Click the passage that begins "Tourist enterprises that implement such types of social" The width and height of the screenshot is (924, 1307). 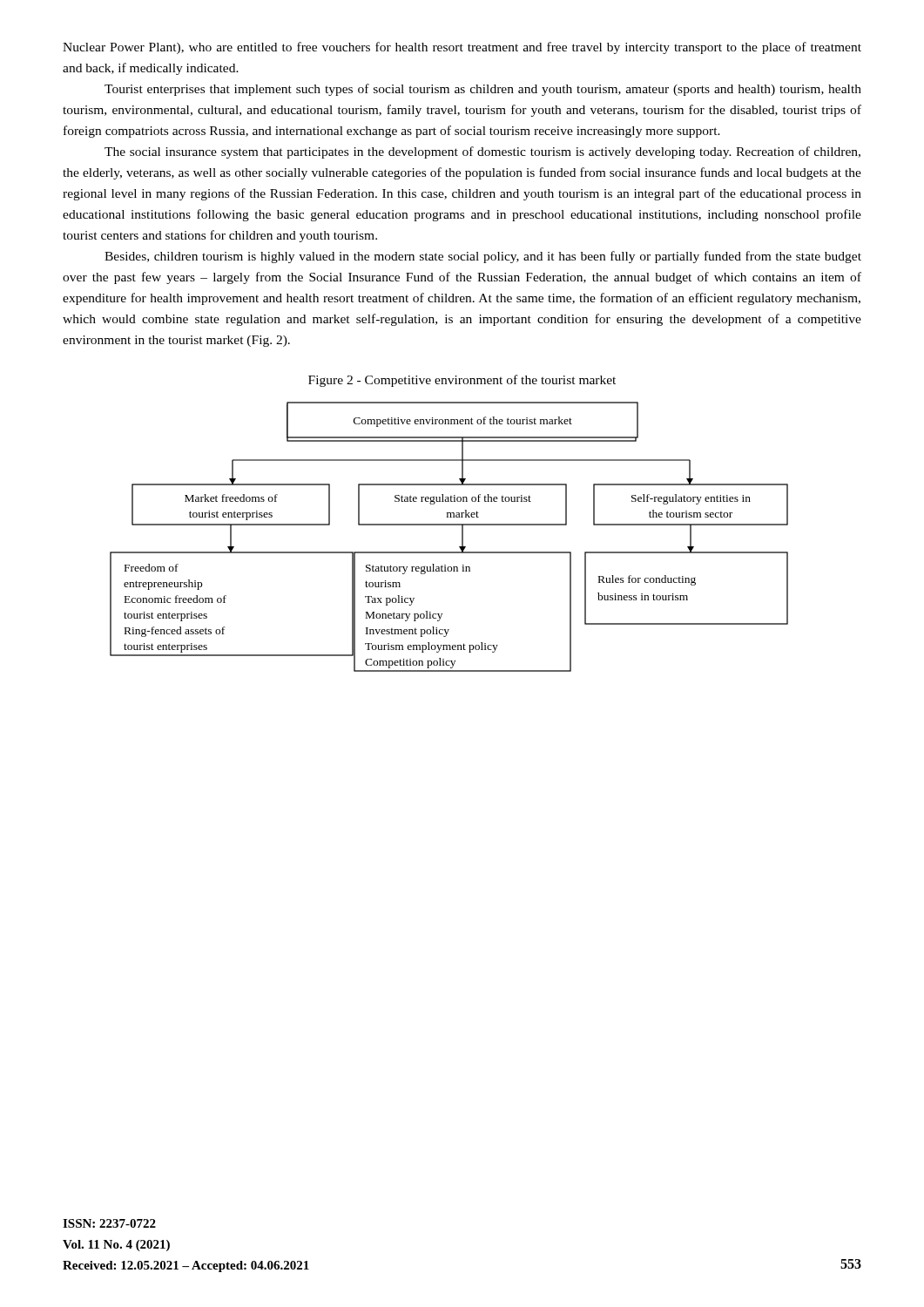(x=462, y=110)
